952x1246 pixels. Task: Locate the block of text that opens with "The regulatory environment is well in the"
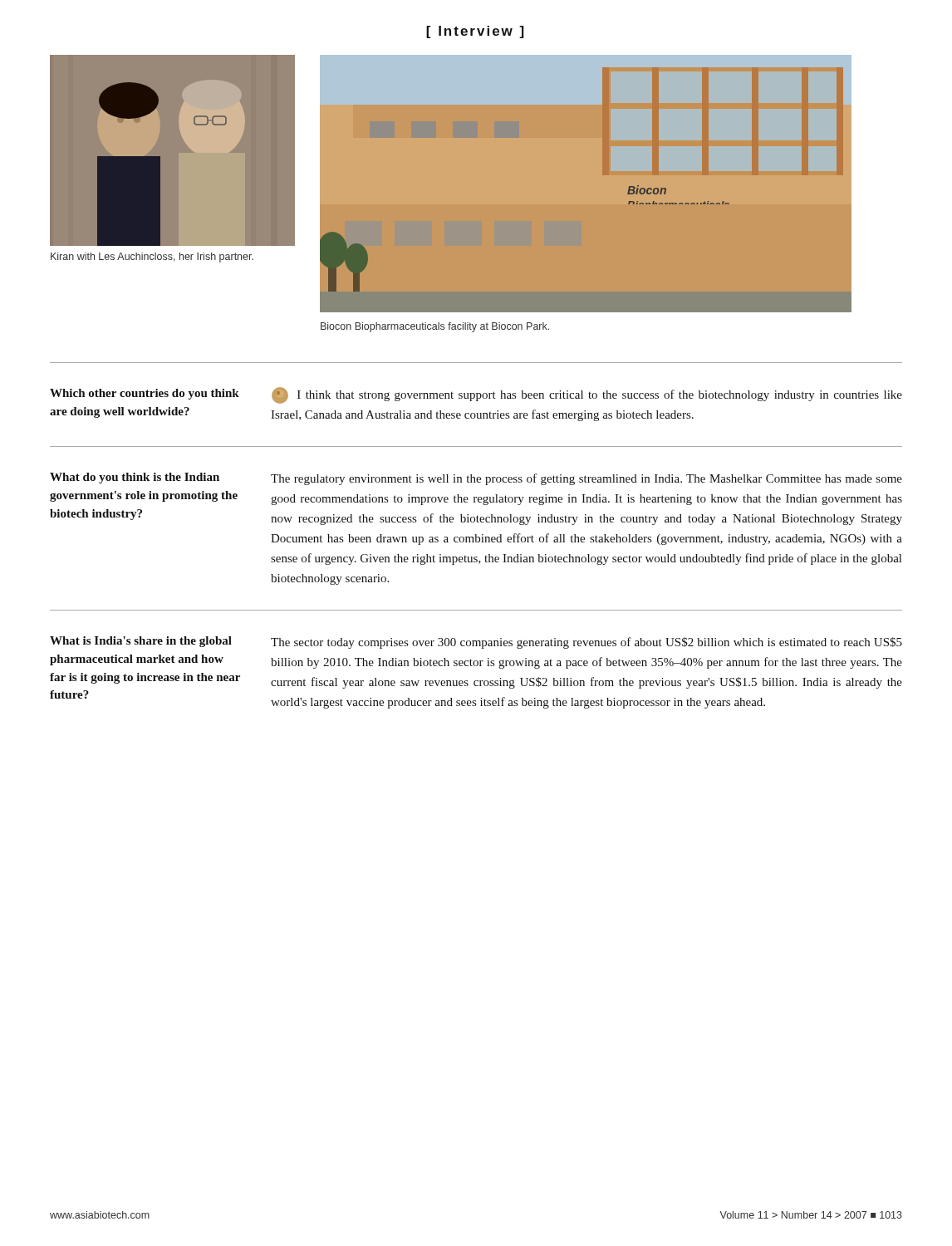pos(586,528)
